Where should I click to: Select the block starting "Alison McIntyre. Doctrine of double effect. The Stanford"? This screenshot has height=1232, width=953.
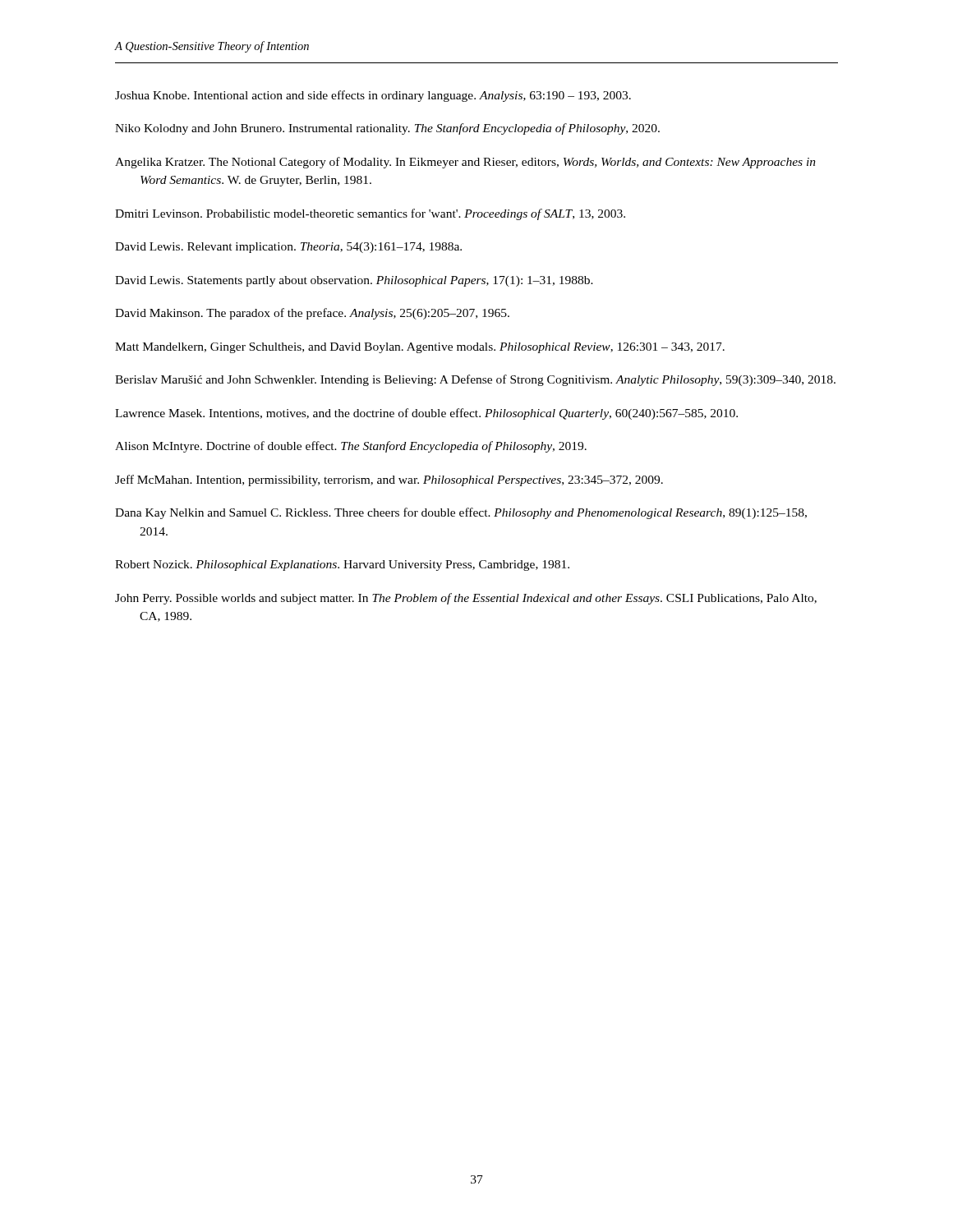[x=351, y=446]
